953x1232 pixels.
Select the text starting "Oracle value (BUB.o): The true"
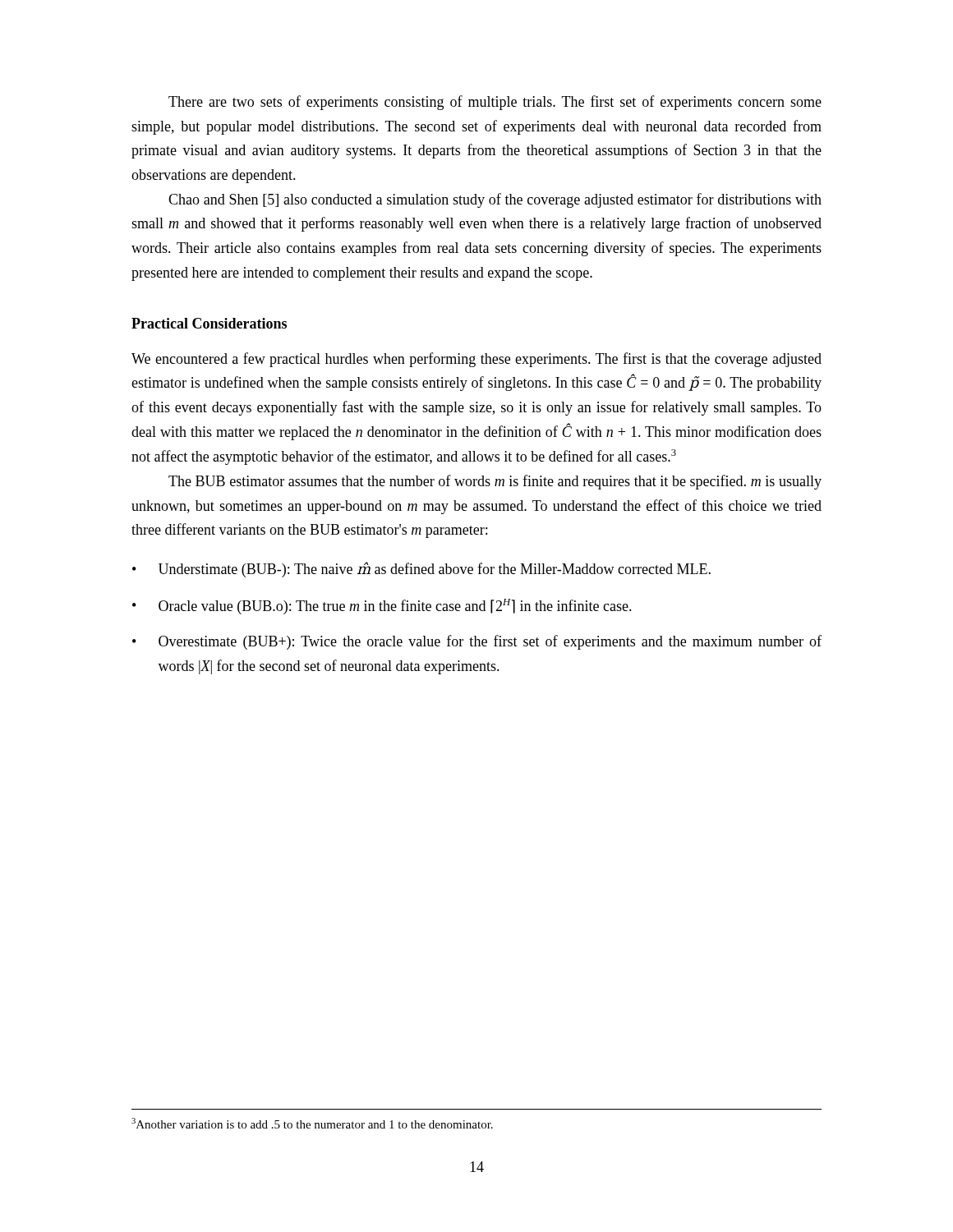pyautogui.click(x=395, y=605)
